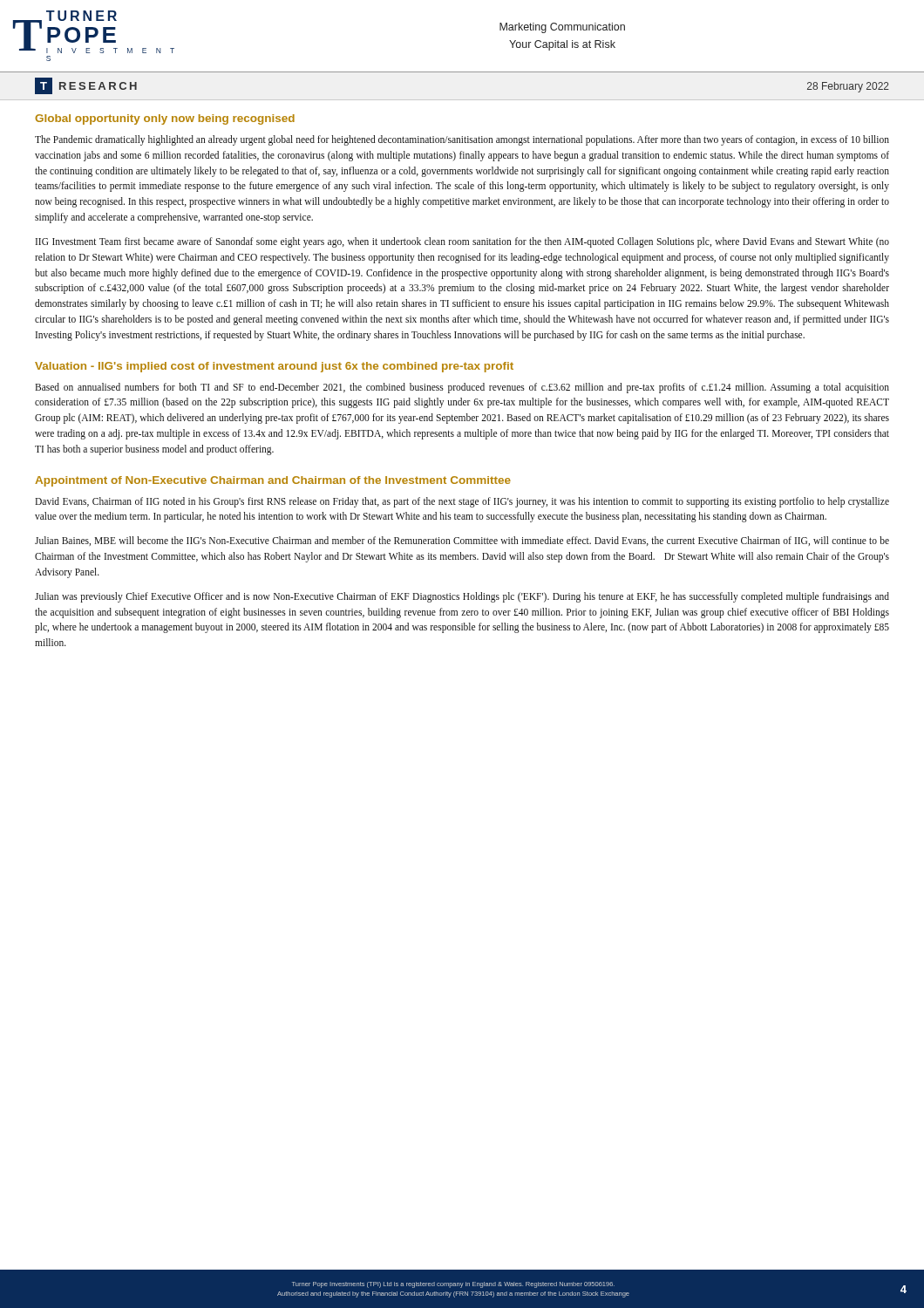Select the text block with the text "Julian was previously Chief Executive Officer"
This screenshot has height=1308, width=924.
pyautogui.click(x=462, y=619)
